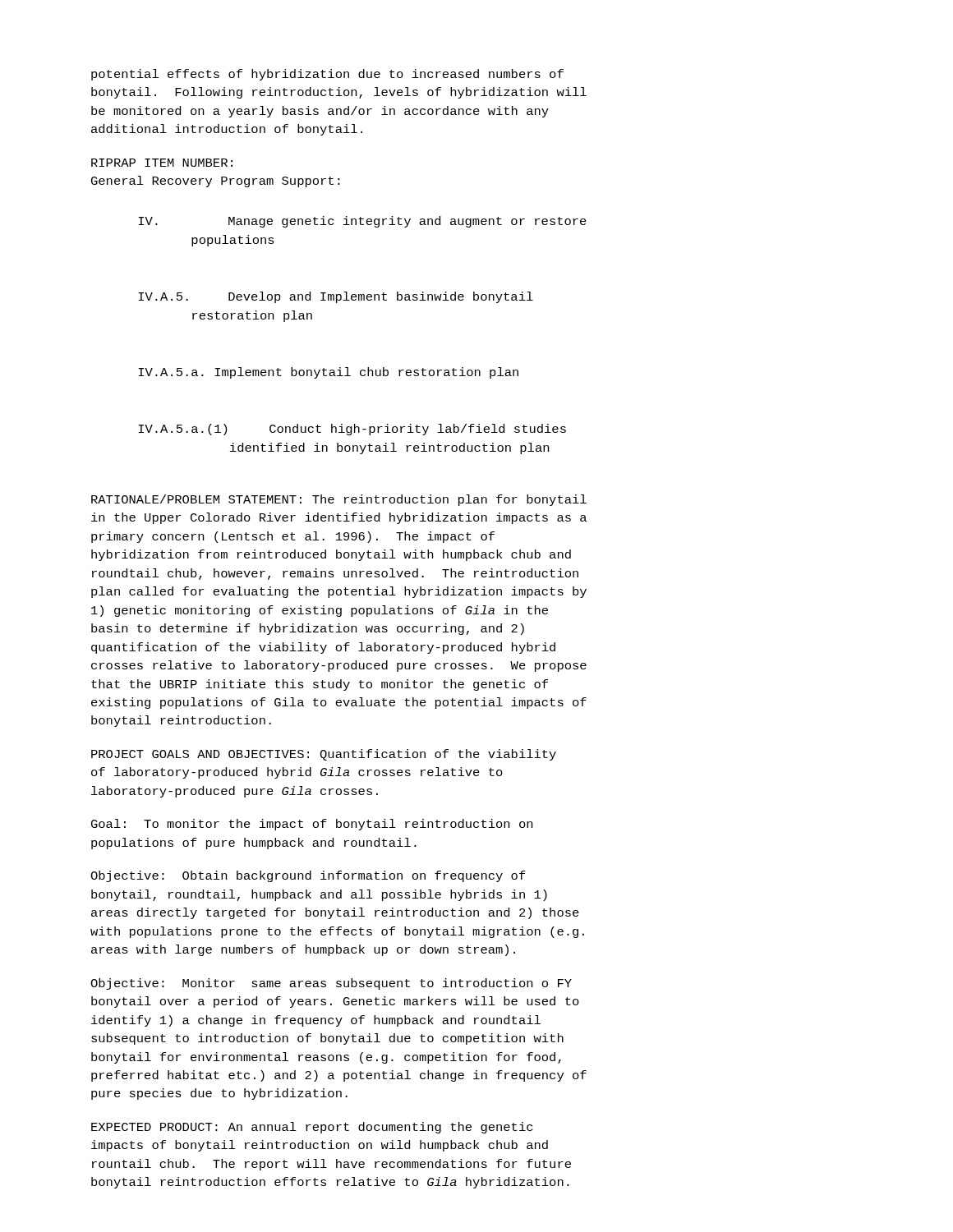The height and width of the screenshot is (1232, 953).
Task: Select the text block that reads "Objective: Monitor same areas subsequent to introduction"
Action: click(339, 1039)
